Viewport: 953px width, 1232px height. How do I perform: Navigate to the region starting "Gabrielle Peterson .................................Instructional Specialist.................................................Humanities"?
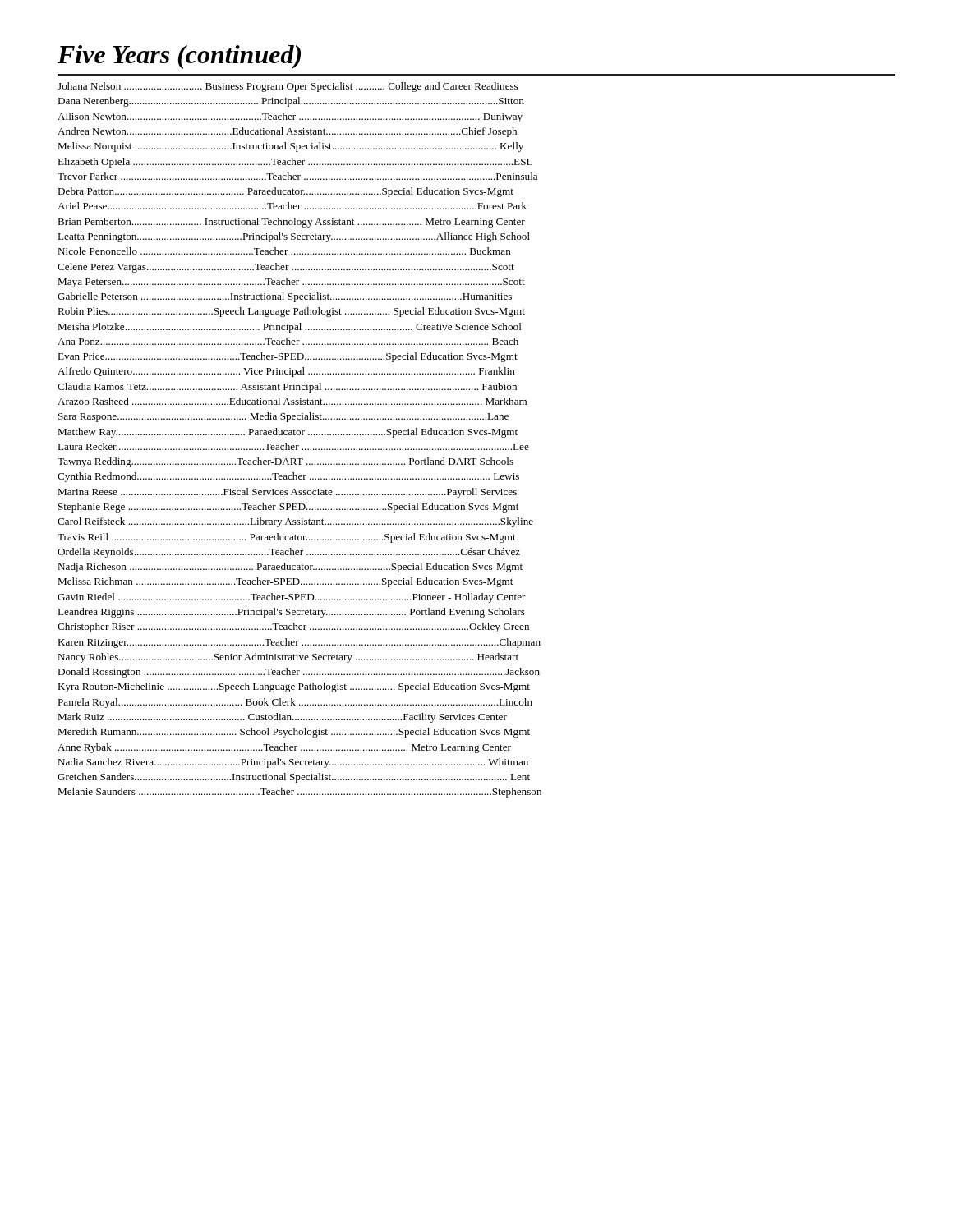476,297
